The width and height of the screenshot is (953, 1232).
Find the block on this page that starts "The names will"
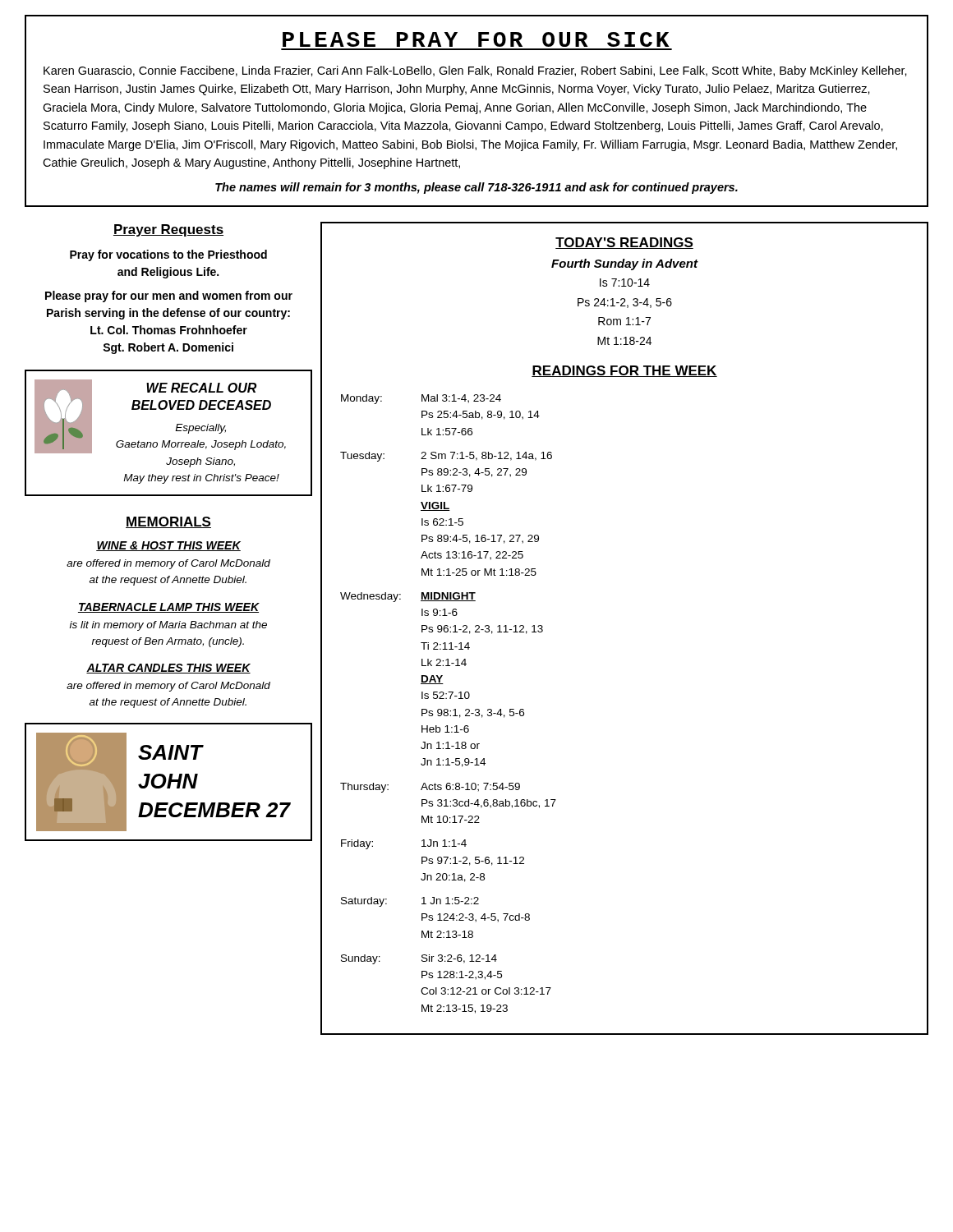tap(476, 187)
